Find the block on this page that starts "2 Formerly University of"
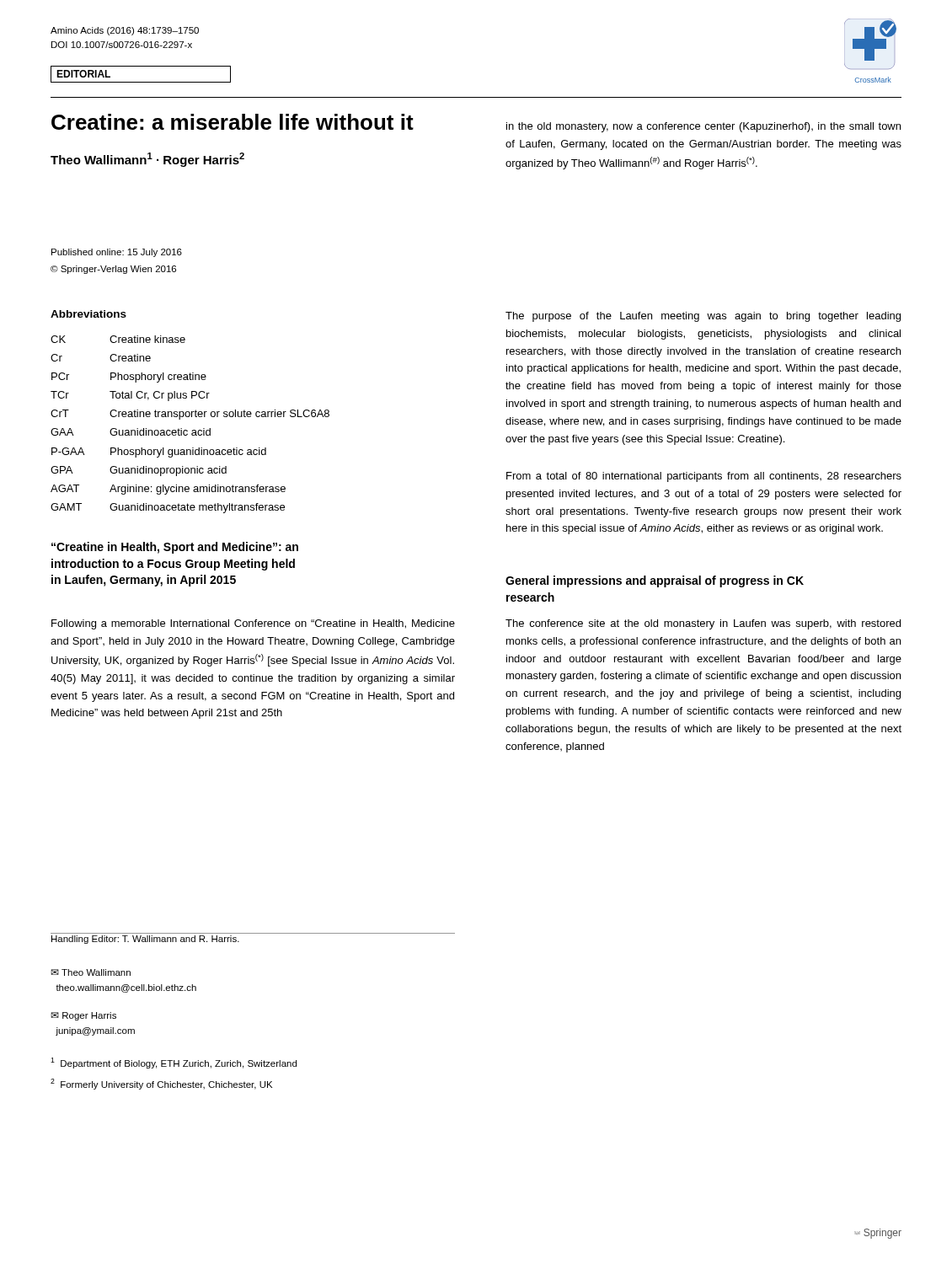Screen dimensions: 1264x952 click(162, 1083)
